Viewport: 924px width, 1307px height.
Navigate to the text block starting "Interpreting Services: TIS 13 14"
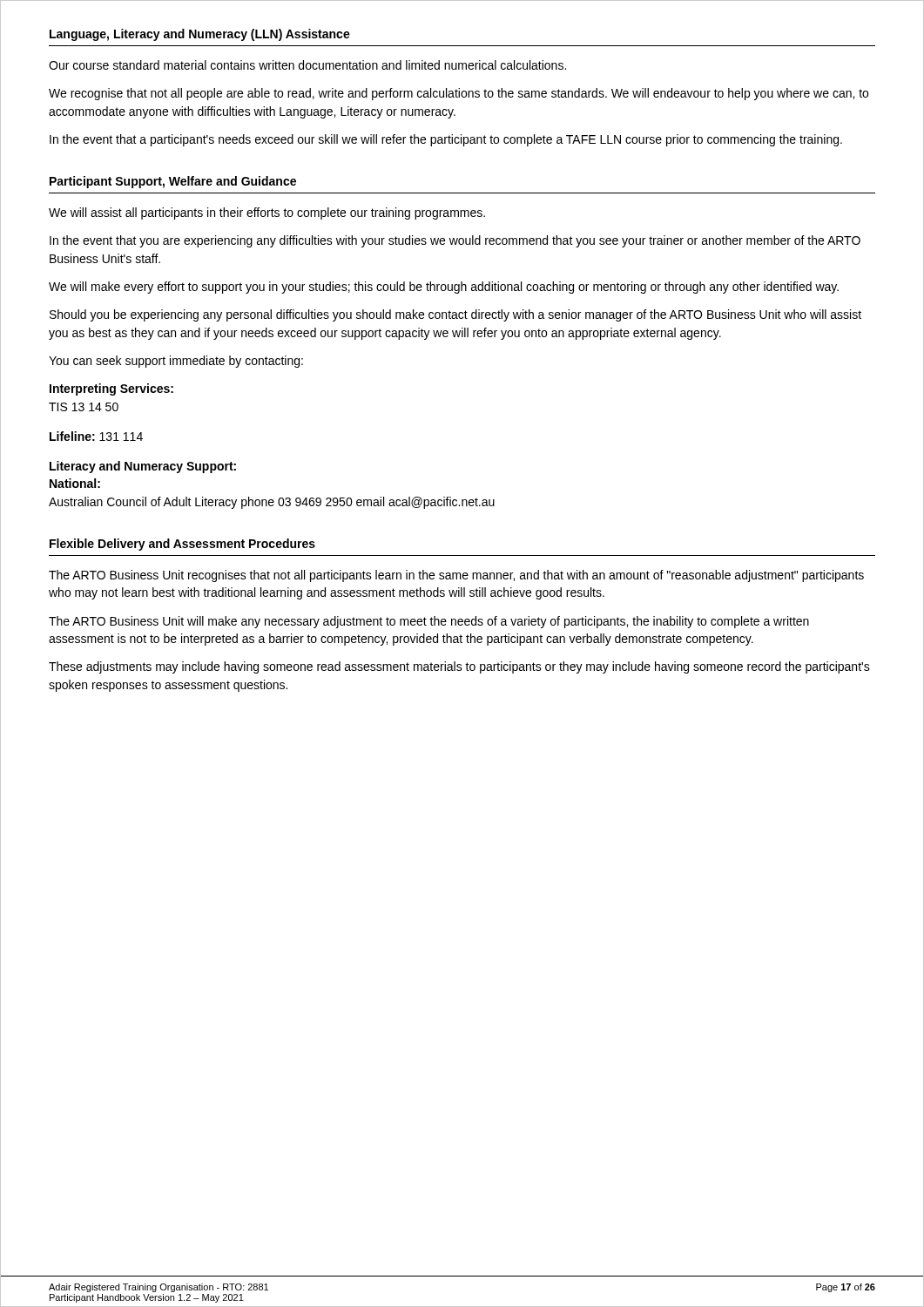[x=111, y=389]
